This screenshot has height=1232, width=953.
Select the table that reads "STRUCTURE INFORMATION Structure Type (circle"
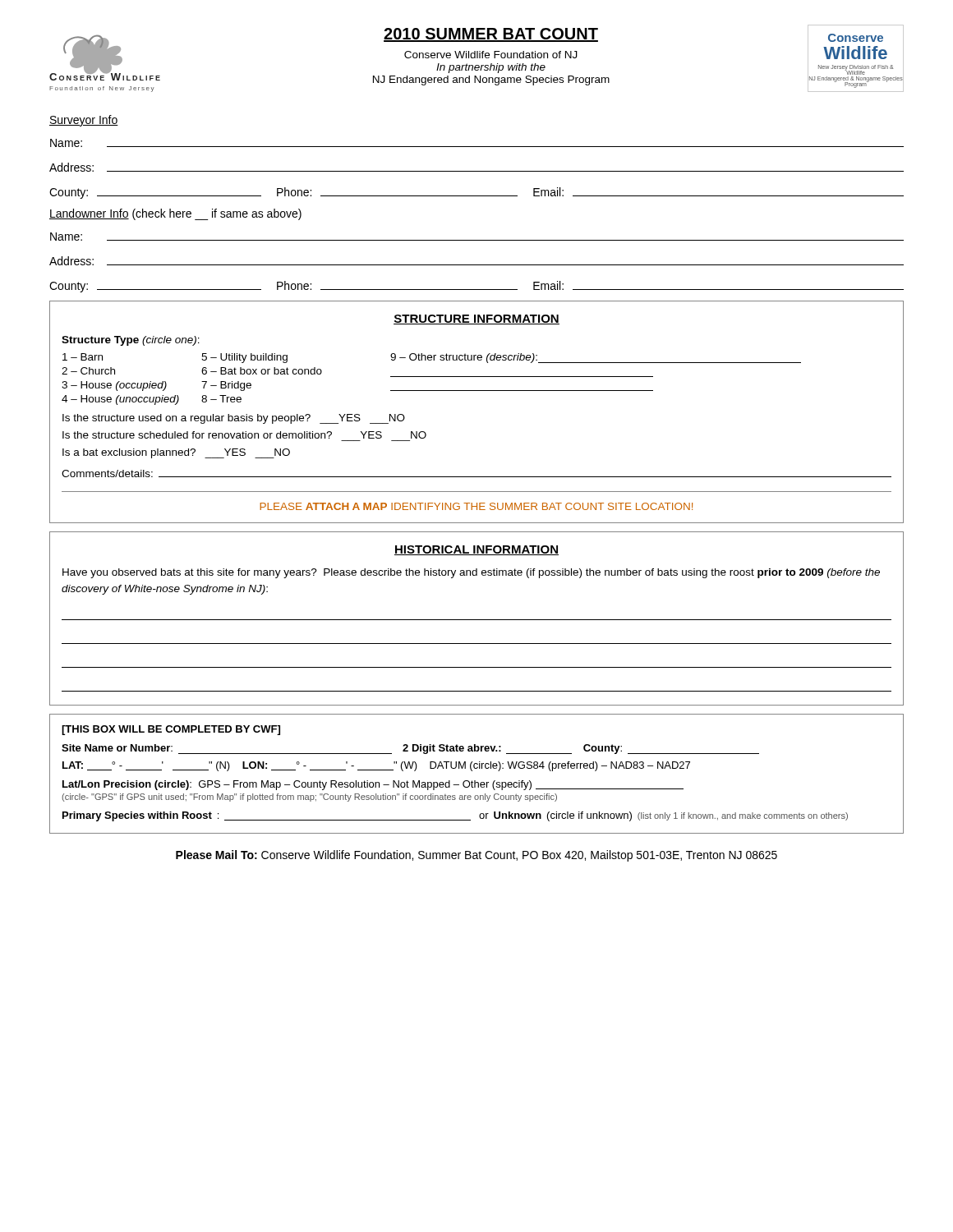tap(476, 412)
